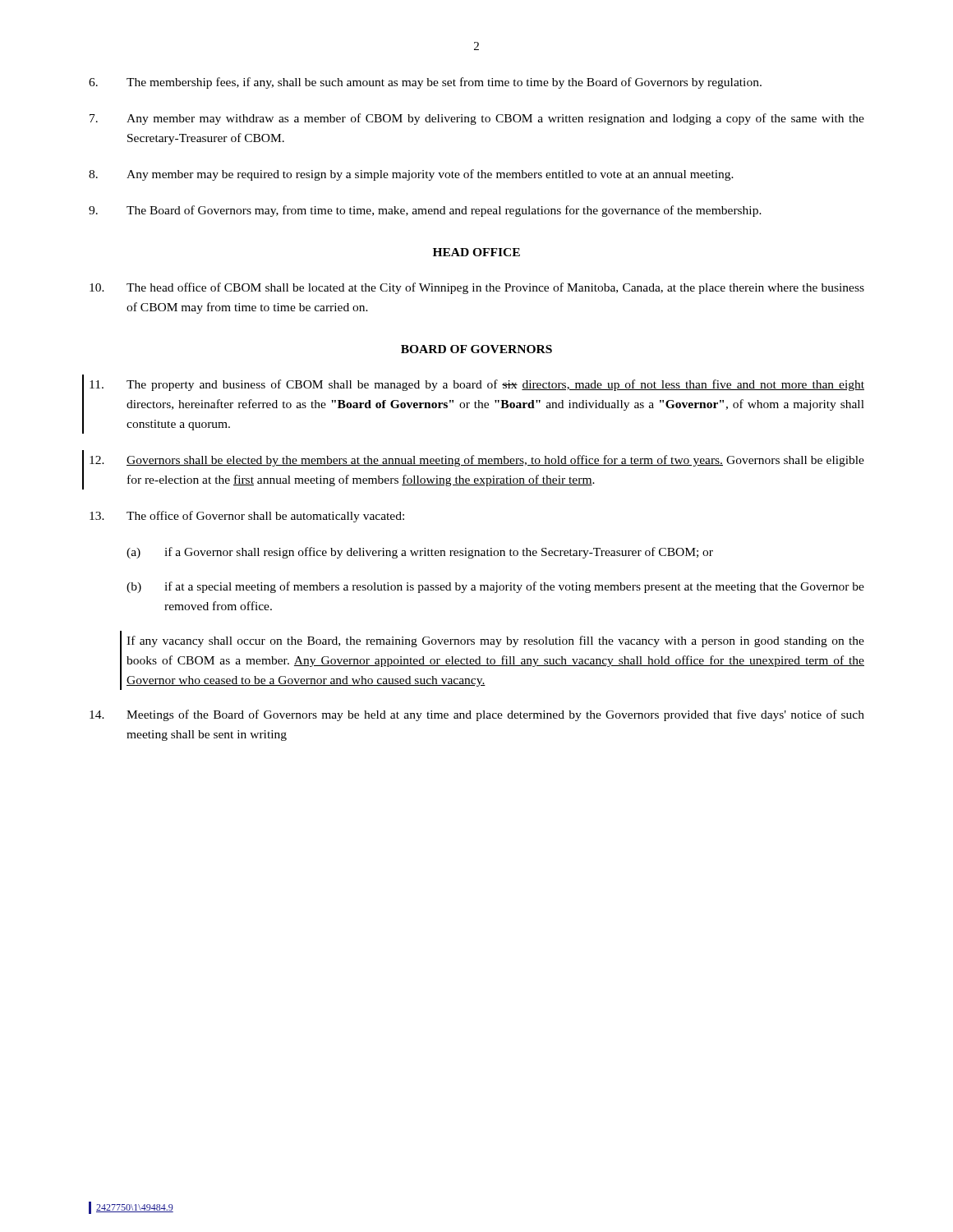Where does it say "HEAD OFFICE"?

(476, 252)
